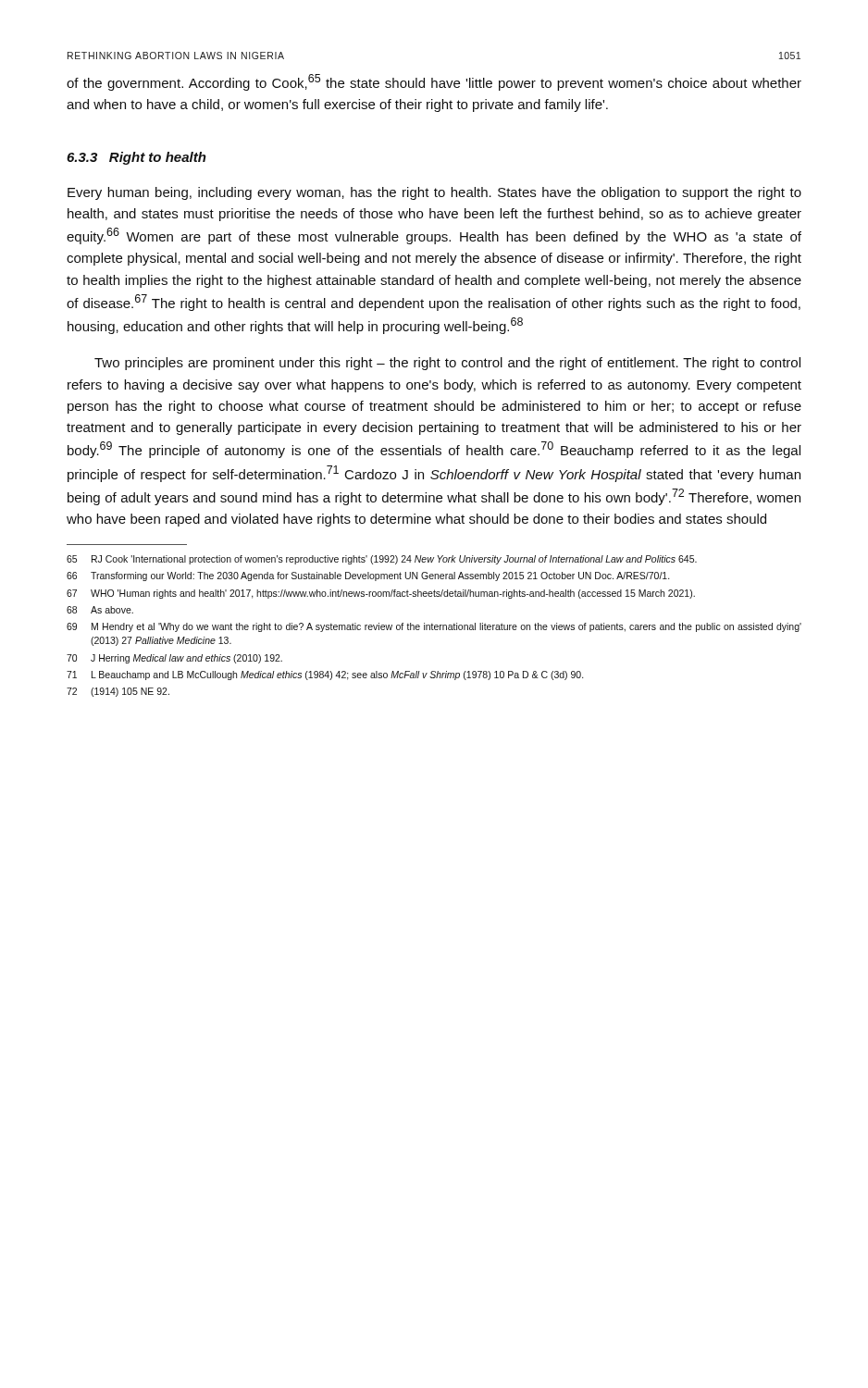
Task: Select the footnote that reads "67 WHO 'Human rights and health' 2017, https://www.who.int/news-room/fact-sheets/detail/human-rights-and-health"
Action: click(381, 593)
